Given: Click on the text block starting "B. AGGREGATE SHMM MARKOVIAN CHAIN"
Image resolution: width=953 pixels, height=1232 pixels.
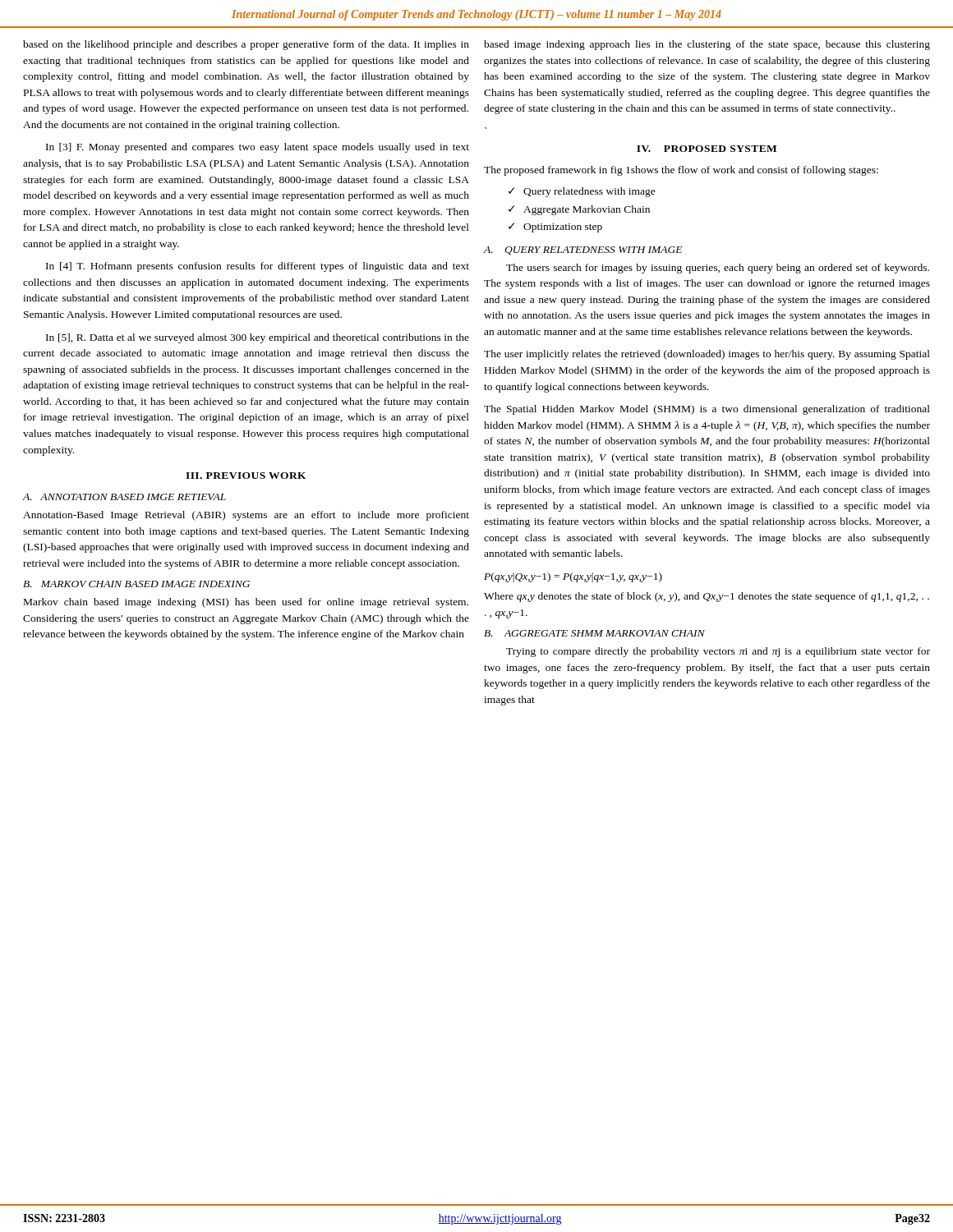Looking at the screenshot, I should pos(594,633).
